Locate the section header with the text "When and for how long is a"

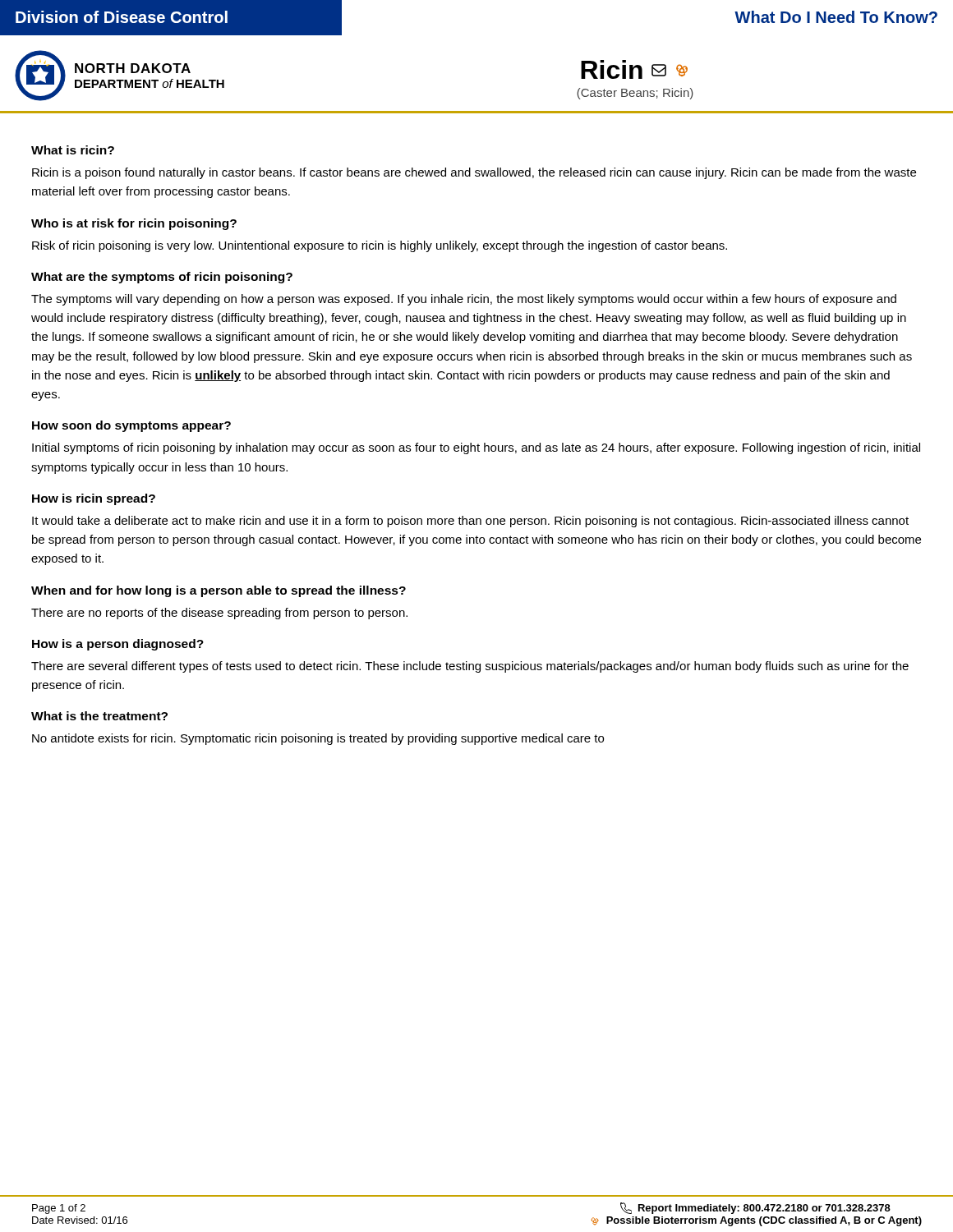tap(219, 590)
